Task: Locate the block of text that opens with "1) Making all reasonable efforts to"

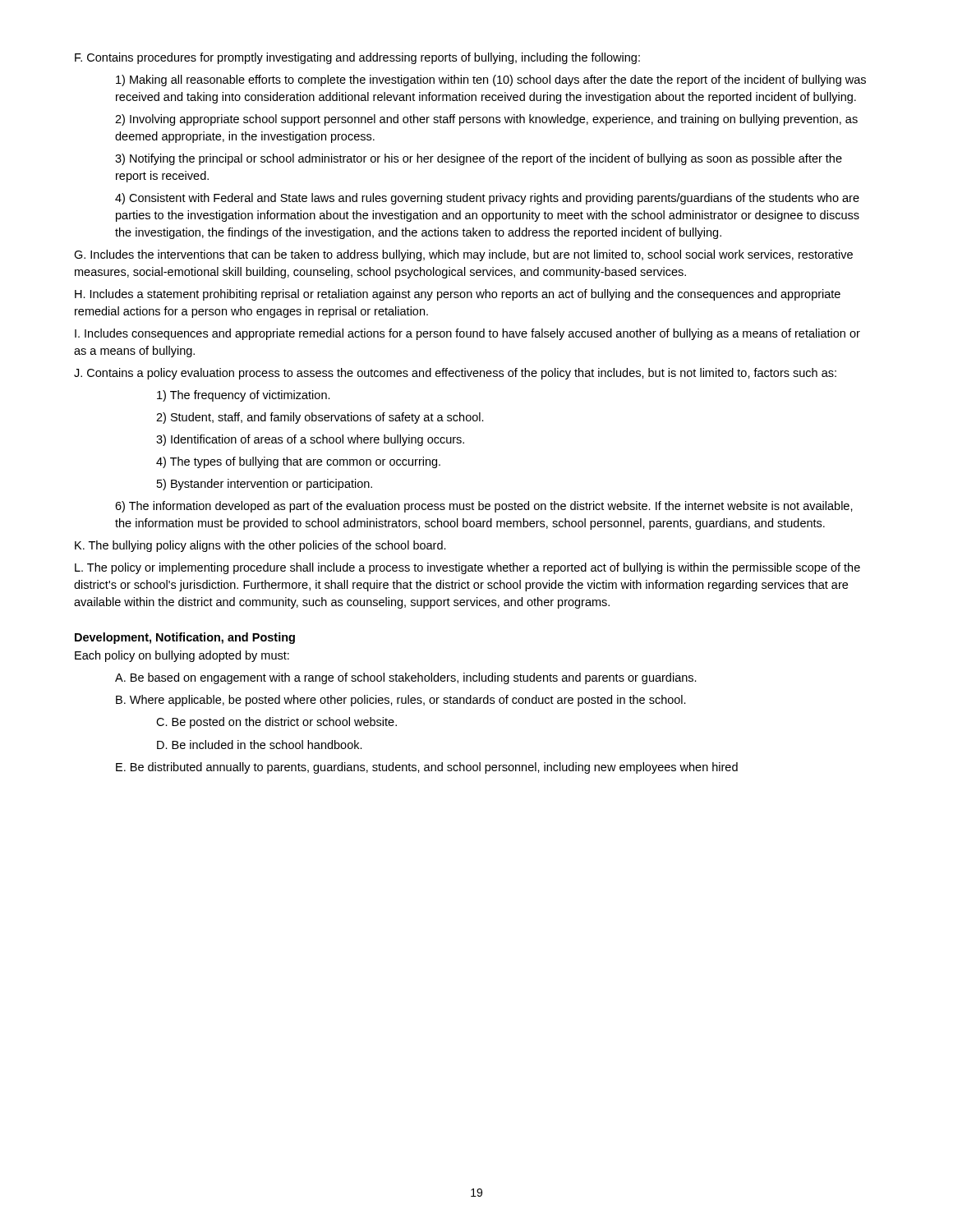Action: 493,89
